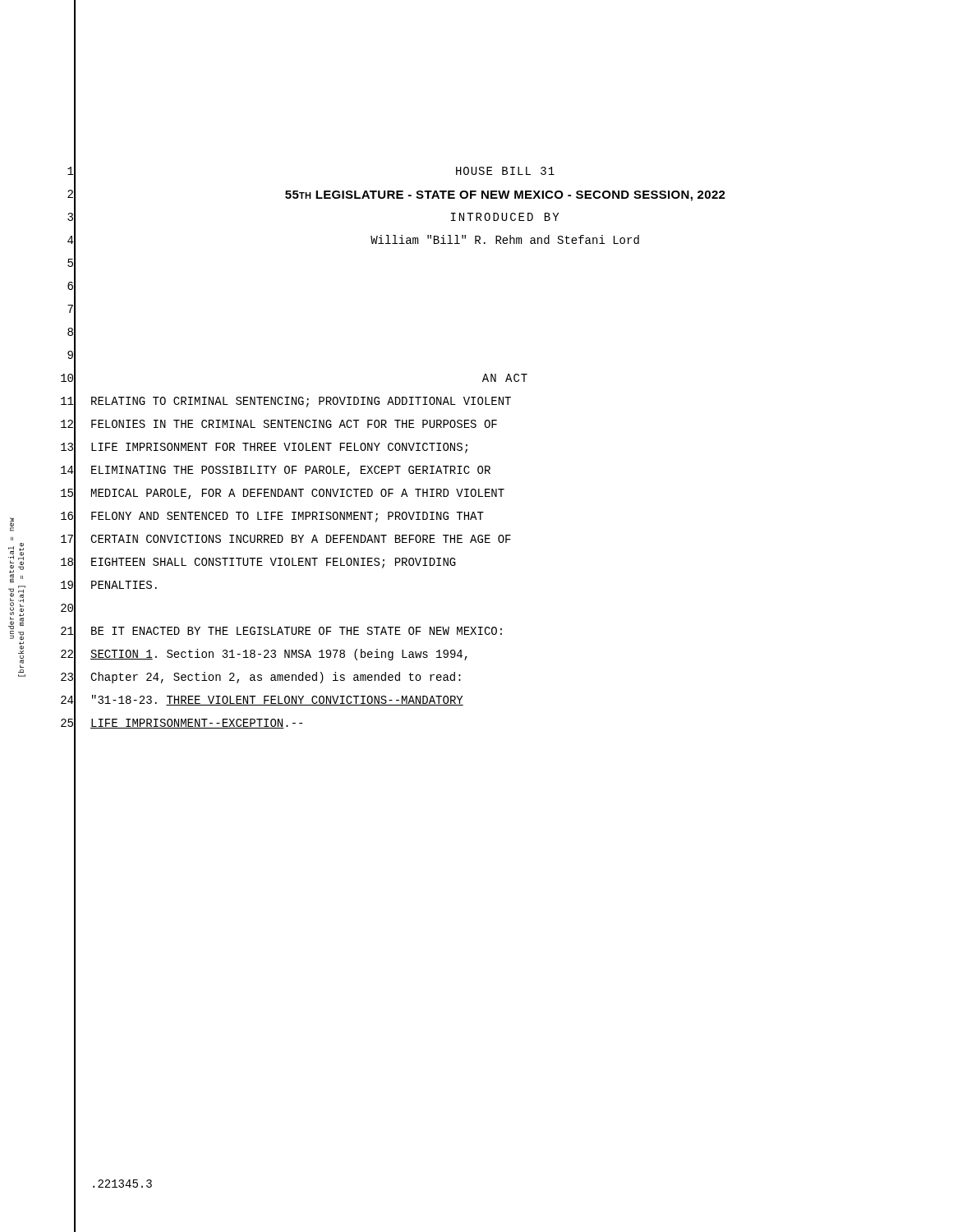The width and height of the screenshot is (953, 1232).
Task: Click where it says "underscored material = new"
Action: coord(12,578)
